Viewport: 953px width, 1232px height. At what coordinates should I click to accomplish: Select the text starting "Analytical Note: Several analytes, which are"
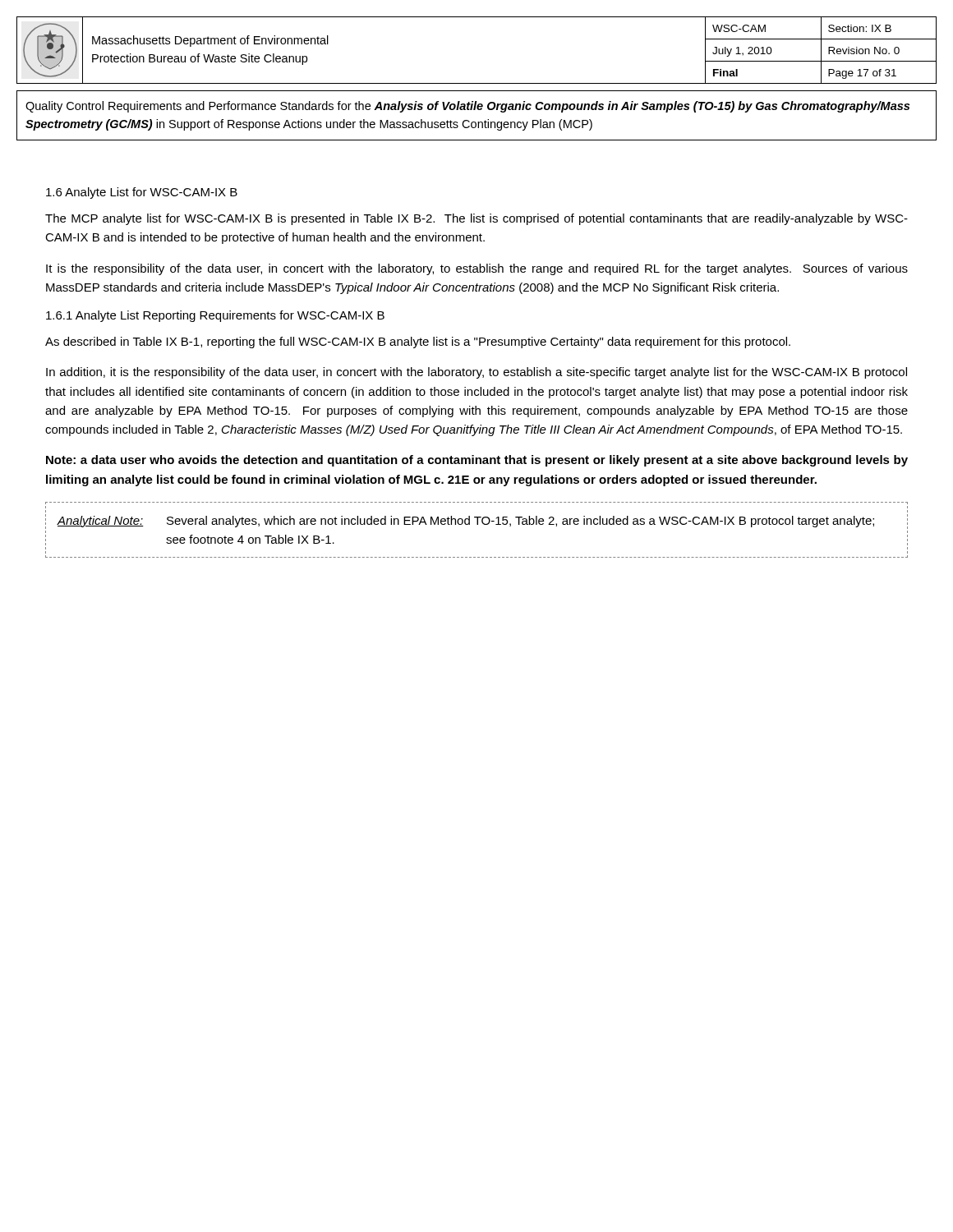[x=476, y=530]
